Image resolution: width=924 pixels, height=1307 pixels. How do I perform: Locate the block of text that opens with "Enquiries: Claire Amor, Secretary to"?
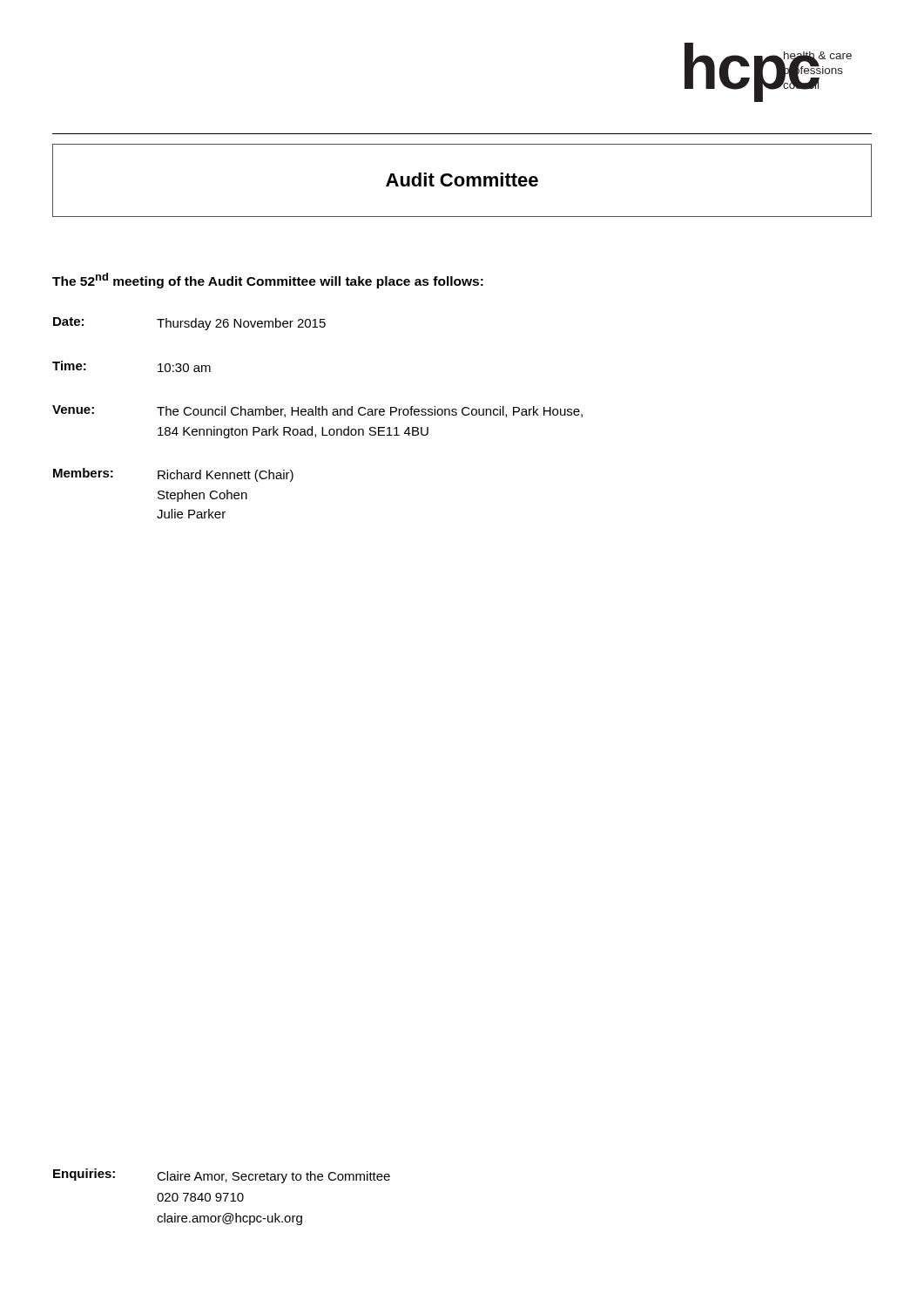221,1197
